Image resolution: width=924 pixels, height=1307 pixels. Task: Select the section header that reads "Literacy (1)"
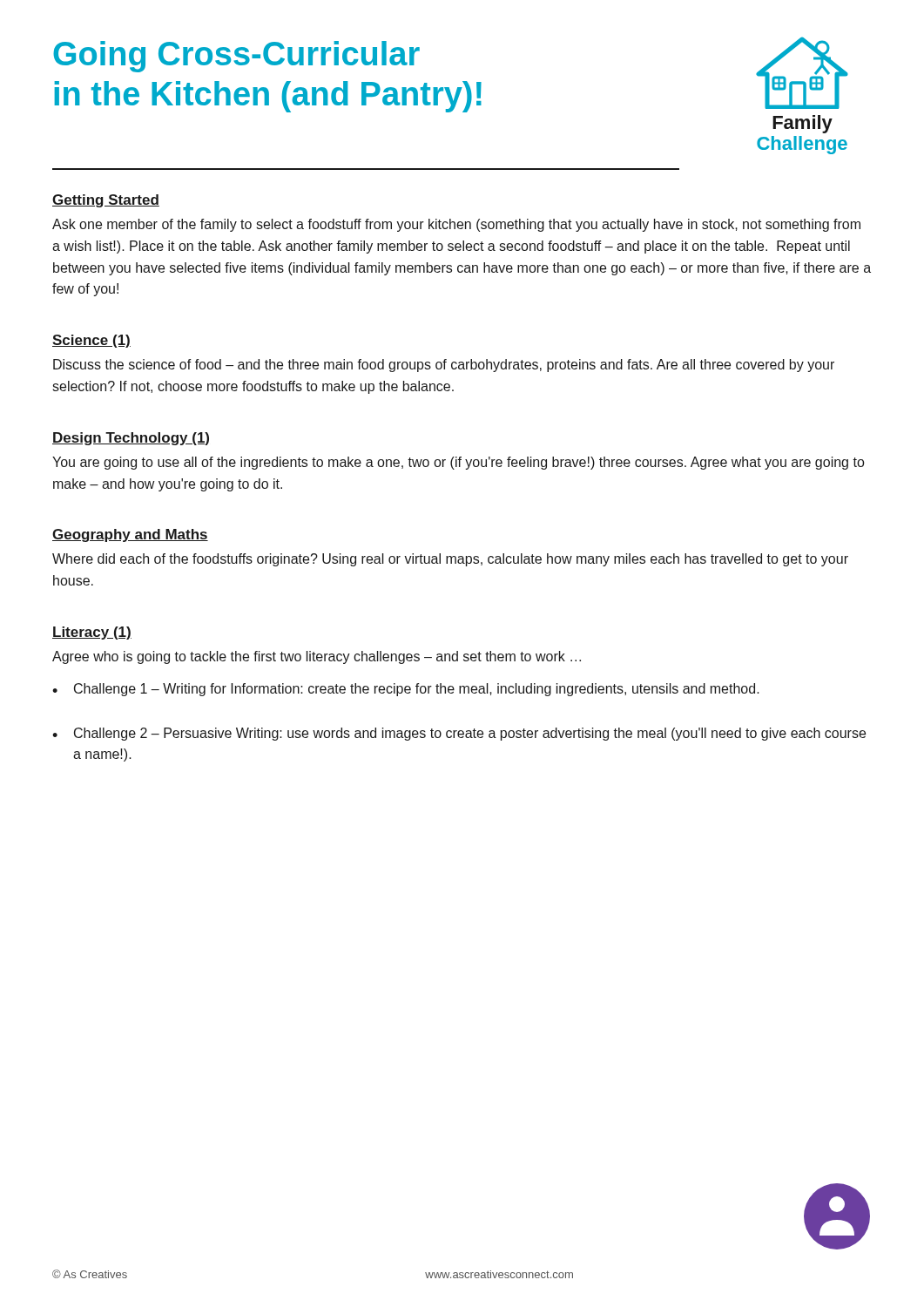coord(92,633)
